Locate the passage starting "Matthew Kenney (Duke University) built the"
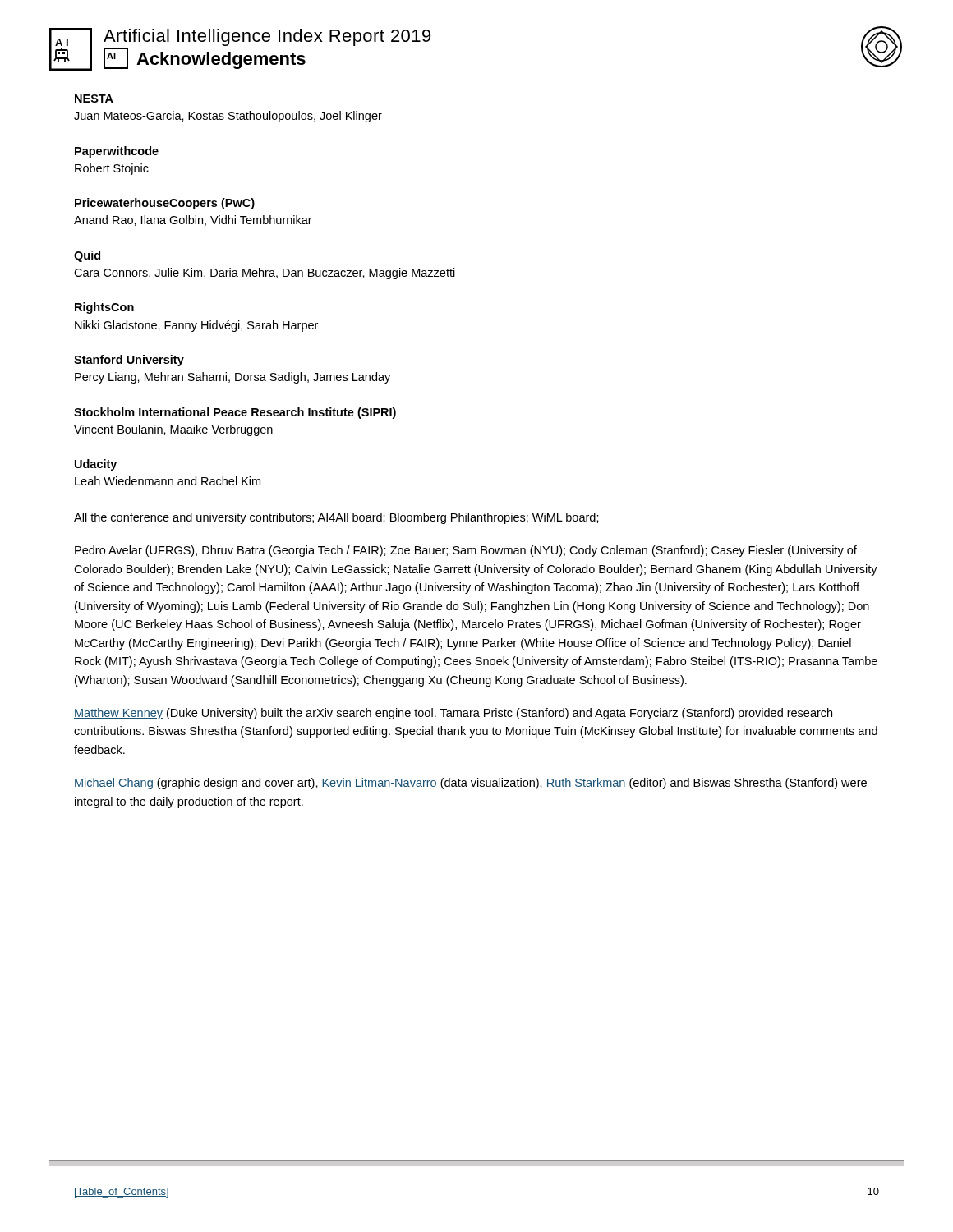 [x=476, y=731]
